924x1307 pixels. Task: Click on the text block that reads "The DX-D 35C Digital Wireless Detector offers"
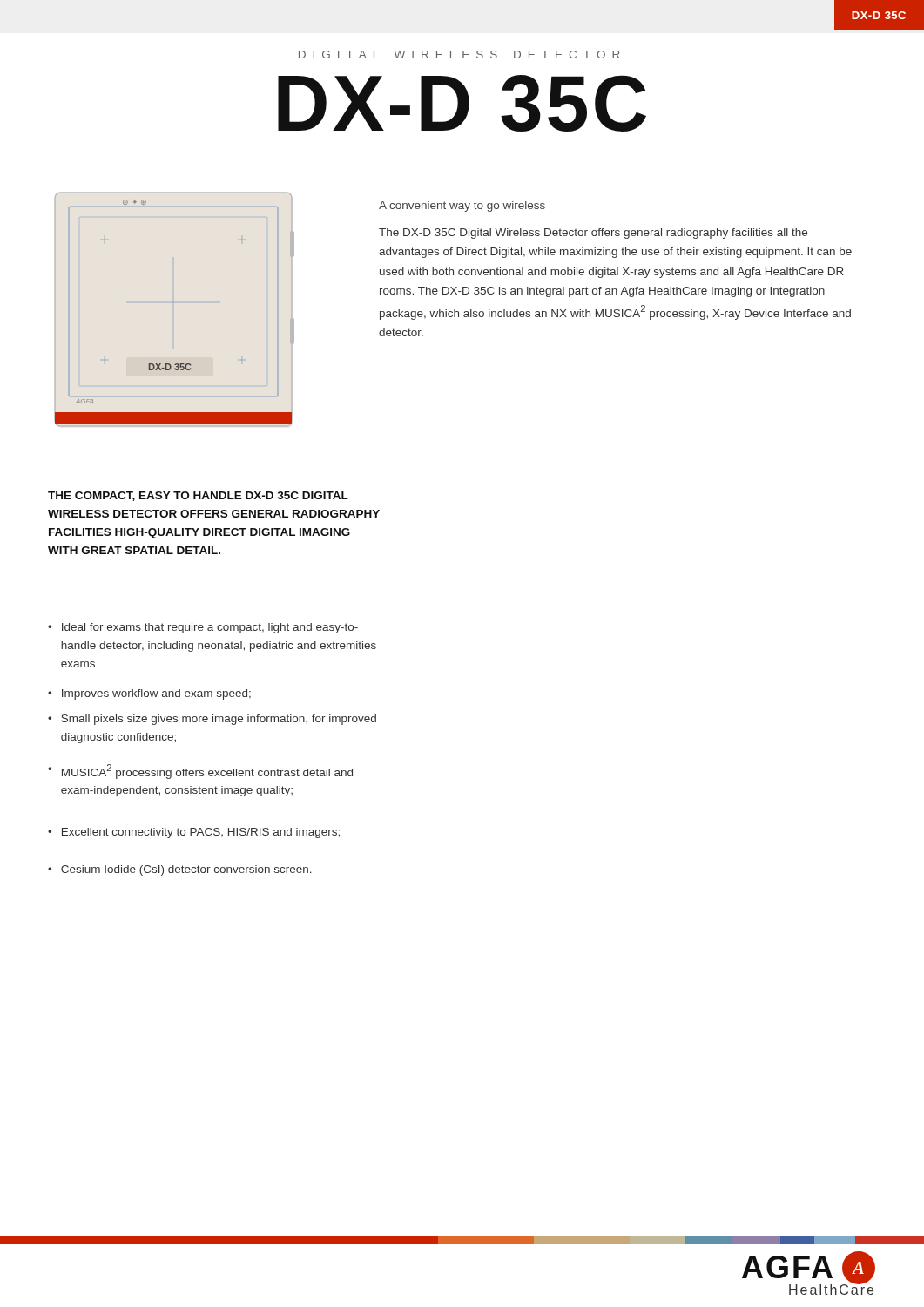[615, 282]
